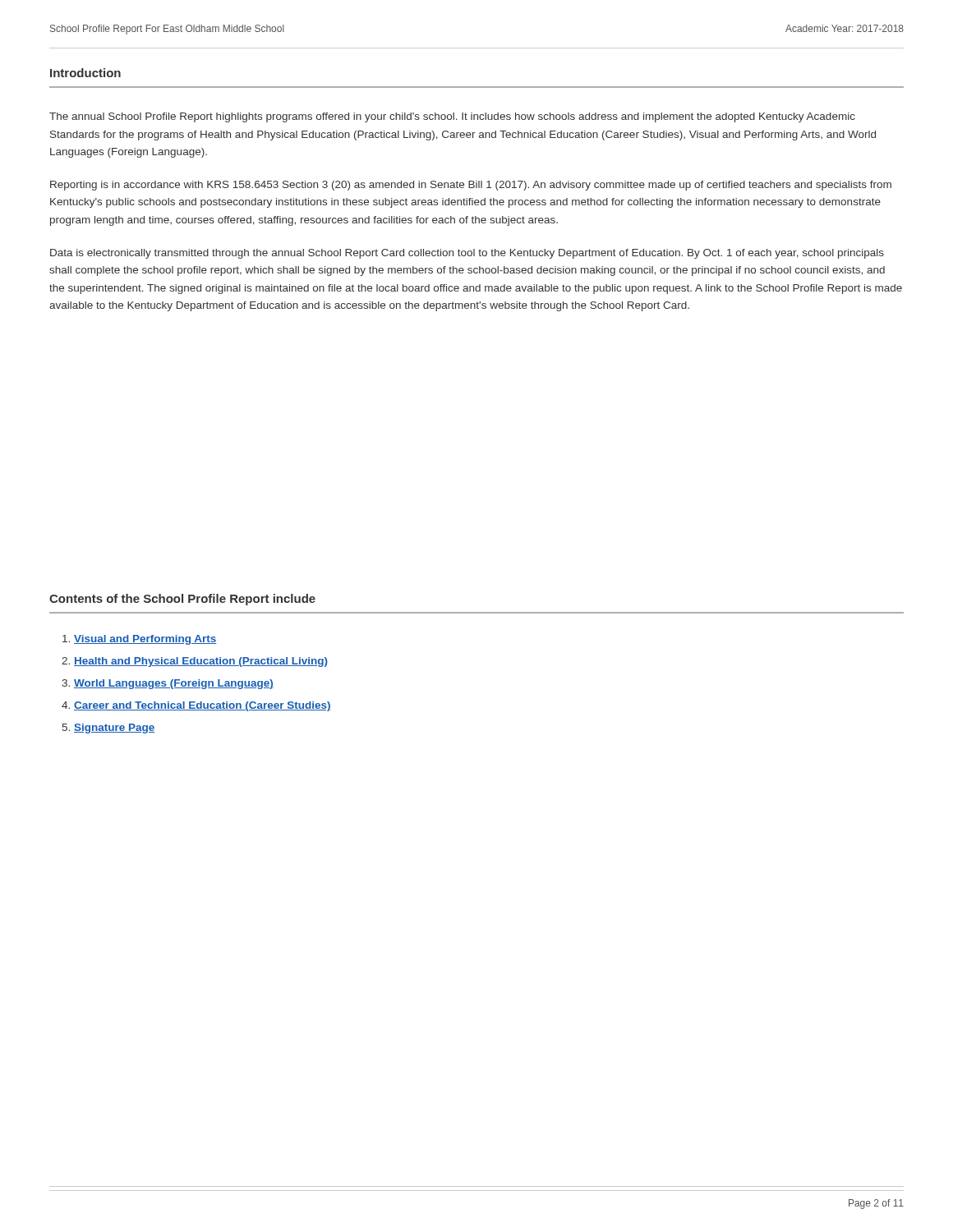Select the list item with the text "Signature Page"
Image resolution: width=953 pixels, height=1232 pixels.
(114, 727)
